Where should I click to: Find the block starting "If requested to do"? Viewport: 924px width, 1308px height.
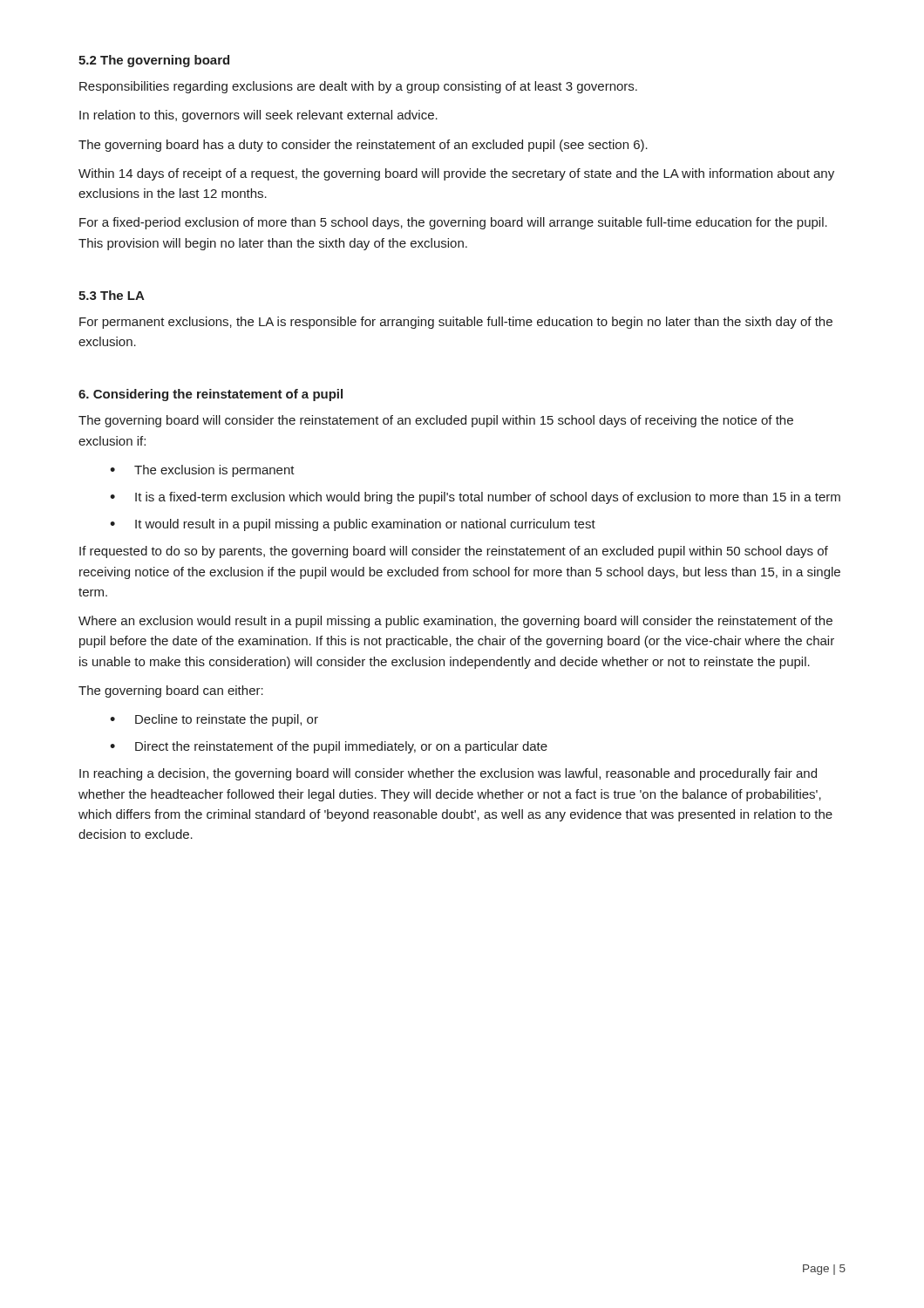460,571
